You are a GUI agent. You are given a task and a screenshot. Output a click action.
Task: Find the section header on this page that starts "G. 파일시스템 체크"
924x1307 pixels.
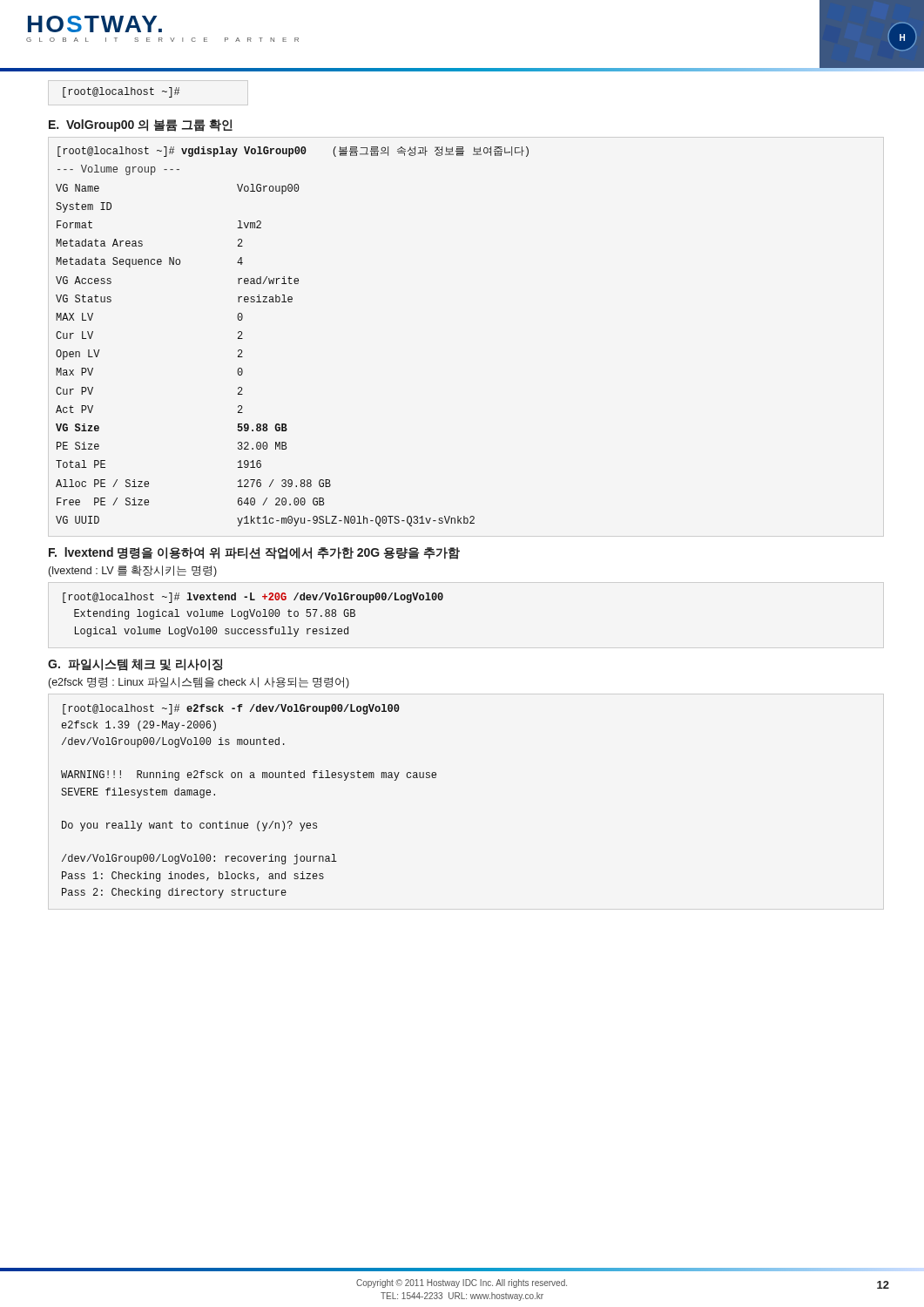click(x=136, y=664)
